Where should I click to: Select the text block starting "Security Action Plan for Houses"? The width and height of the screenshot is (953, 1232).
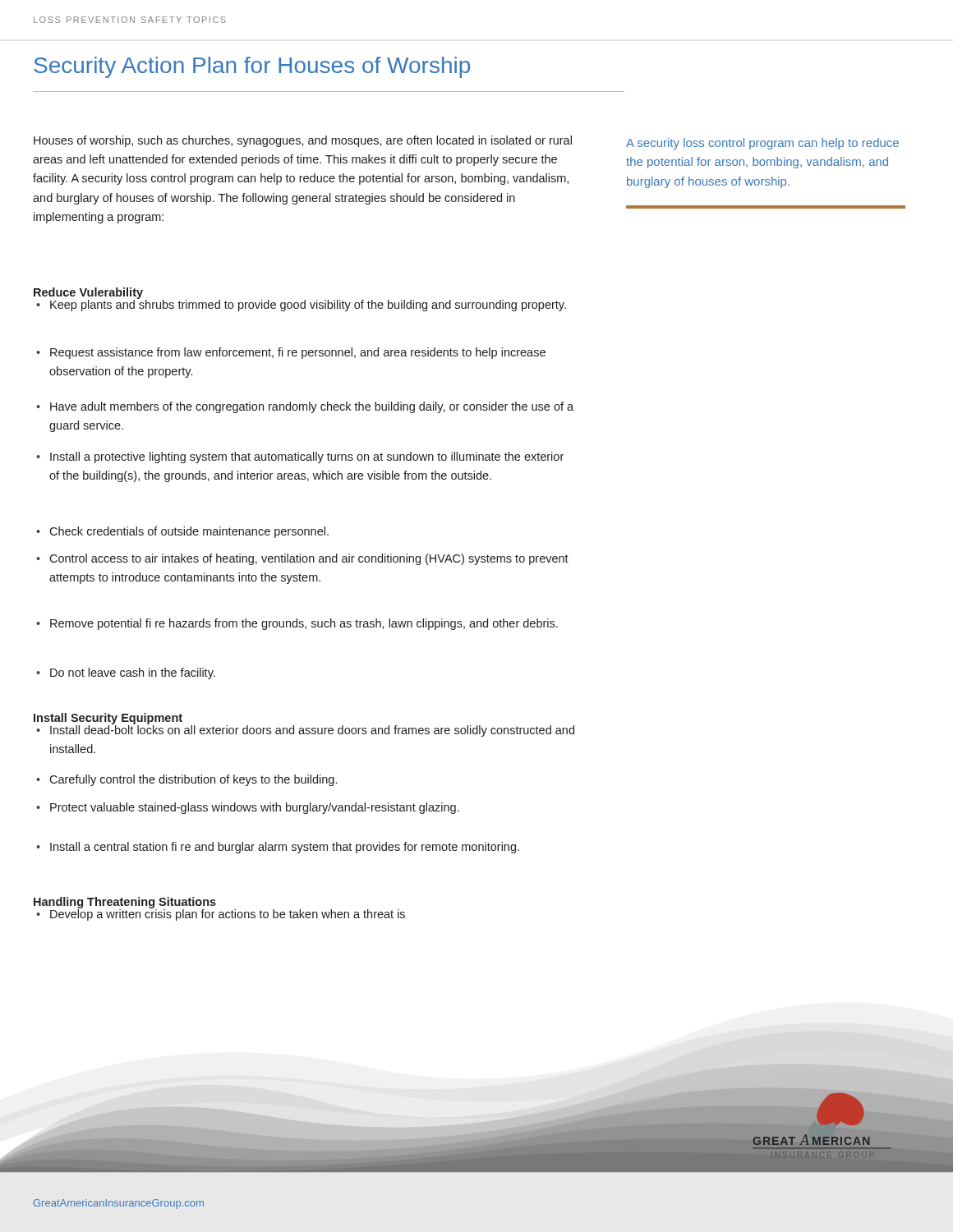coord(320,71)
